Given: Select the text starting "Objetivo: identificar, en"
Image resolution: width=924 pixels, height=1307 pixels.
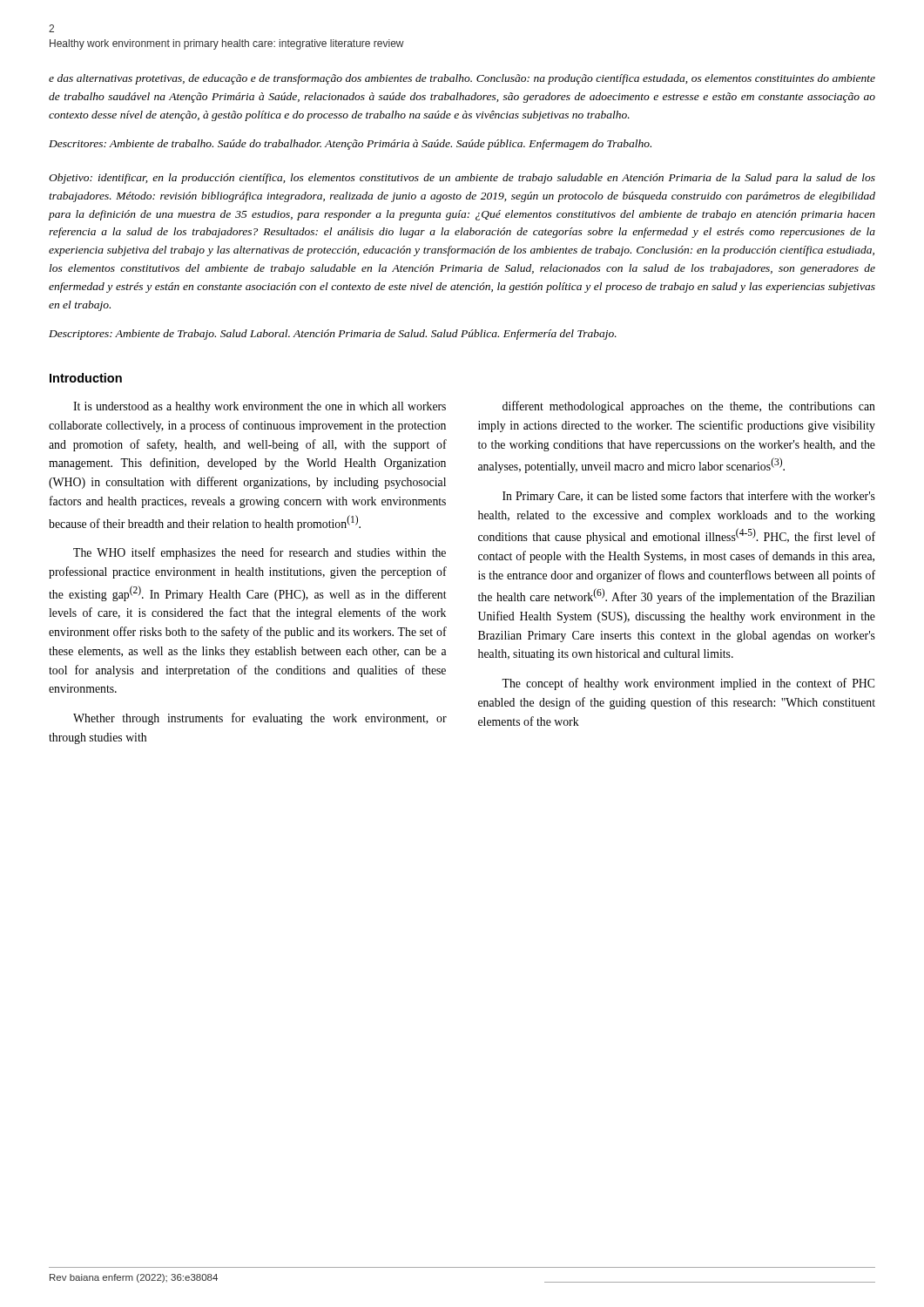Looking at the screenshot, I should (x=462, y=242).
